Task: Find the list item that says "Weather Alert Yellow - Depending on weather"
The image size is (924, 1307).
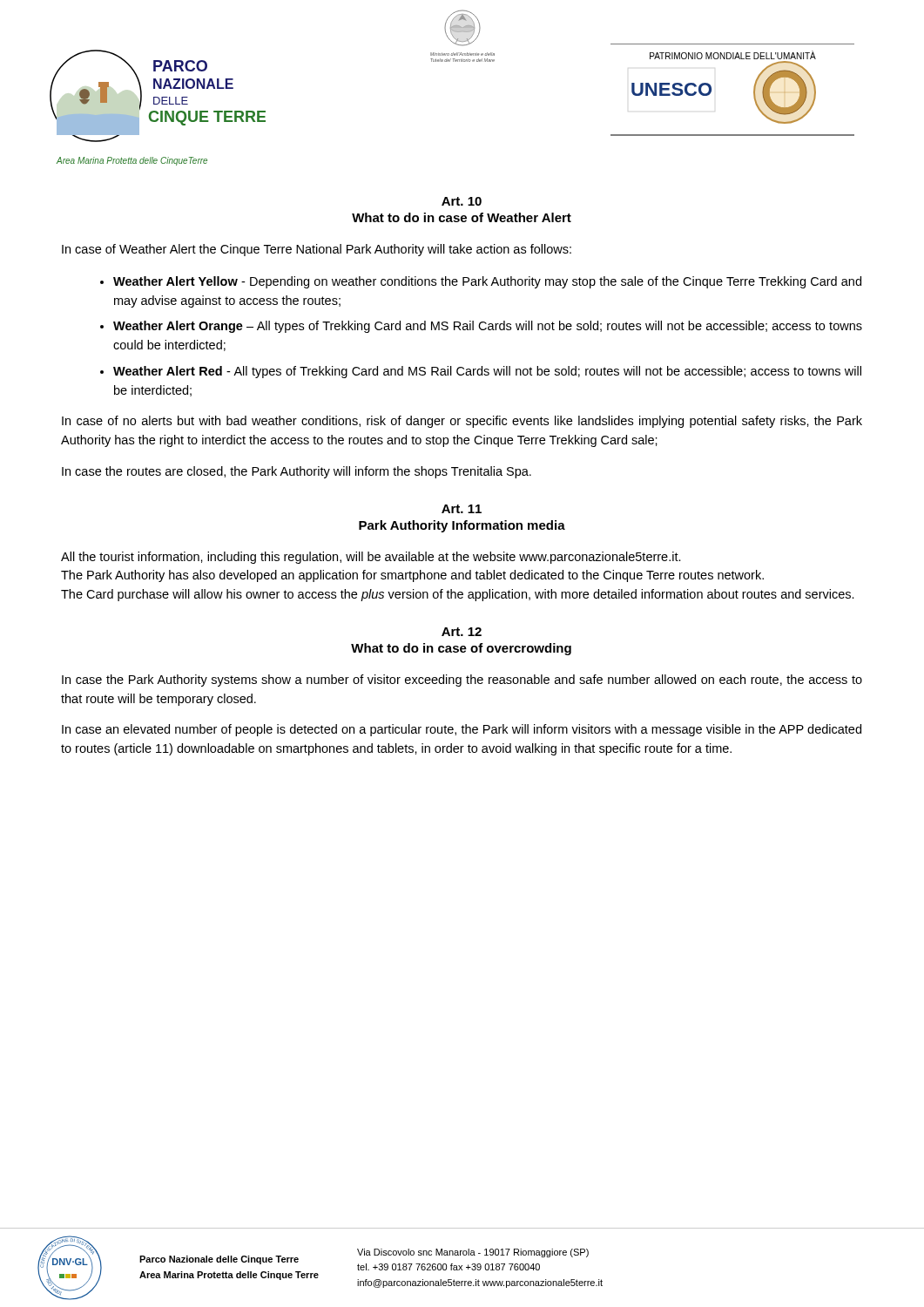Action: click(488, 291)
